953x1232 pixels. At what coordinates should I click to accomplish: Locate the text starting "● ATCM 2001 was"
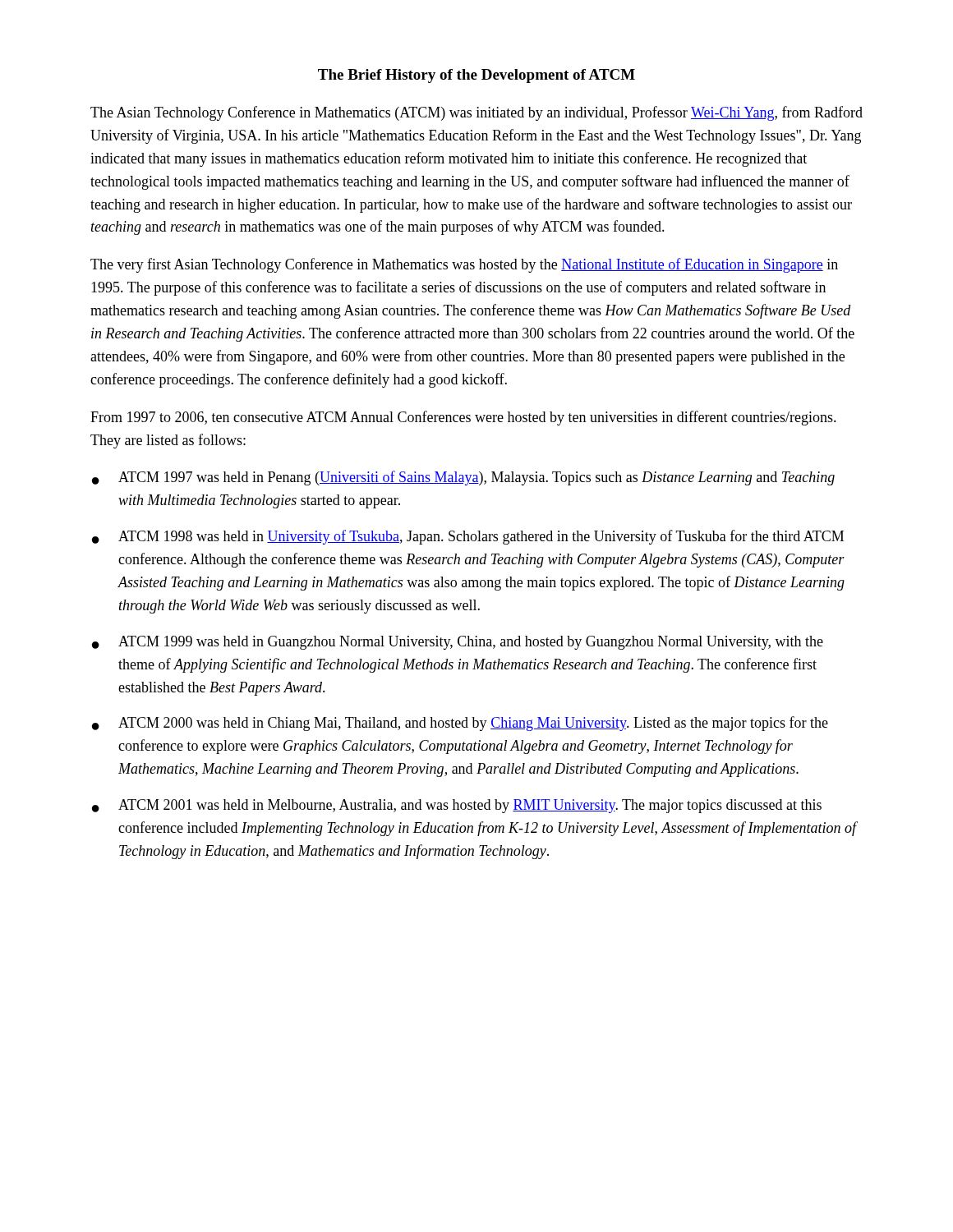tap(476, 829)
